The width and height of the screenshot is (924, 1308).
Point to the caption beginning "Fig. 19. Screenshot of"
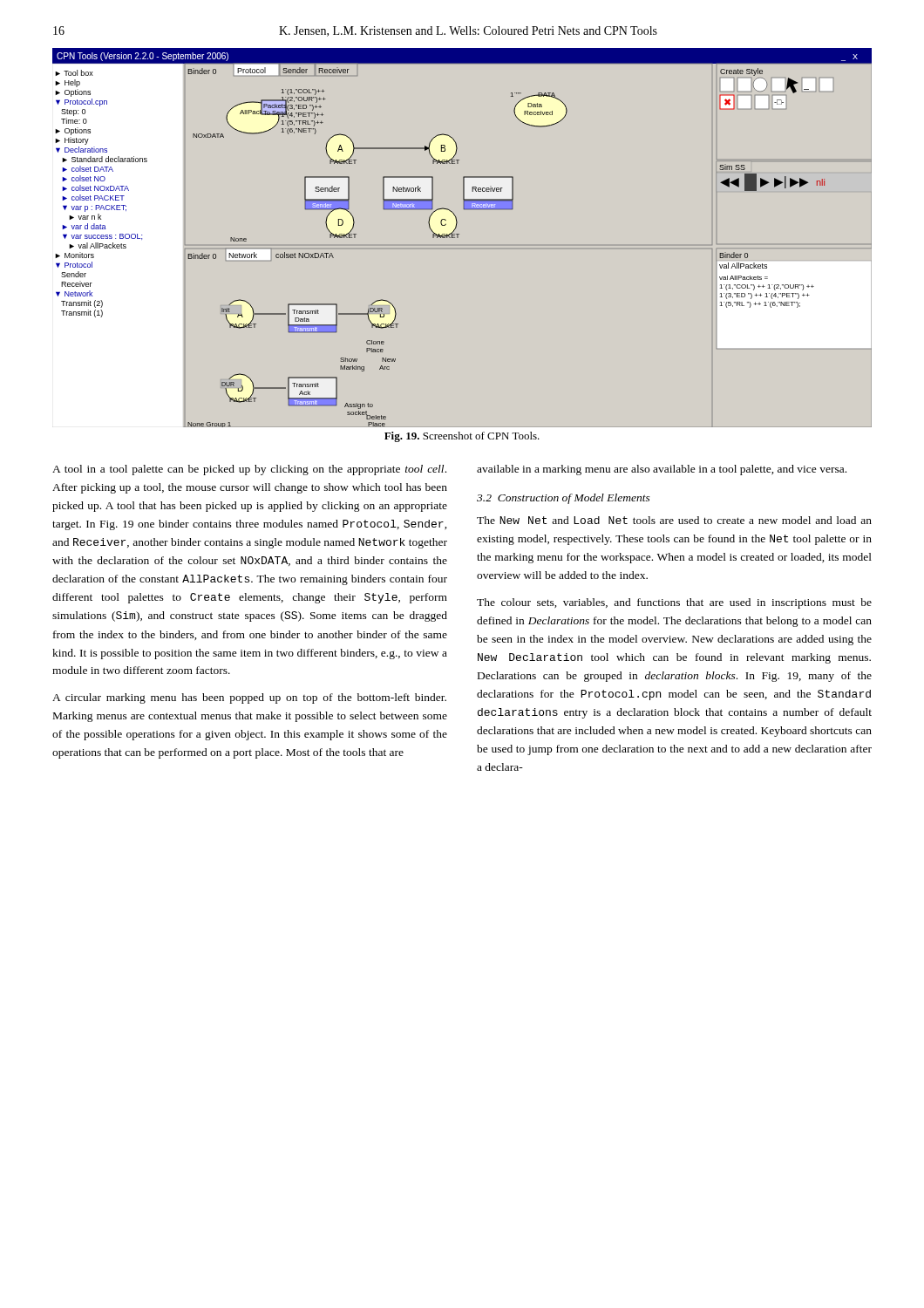(x=462, y=436)
